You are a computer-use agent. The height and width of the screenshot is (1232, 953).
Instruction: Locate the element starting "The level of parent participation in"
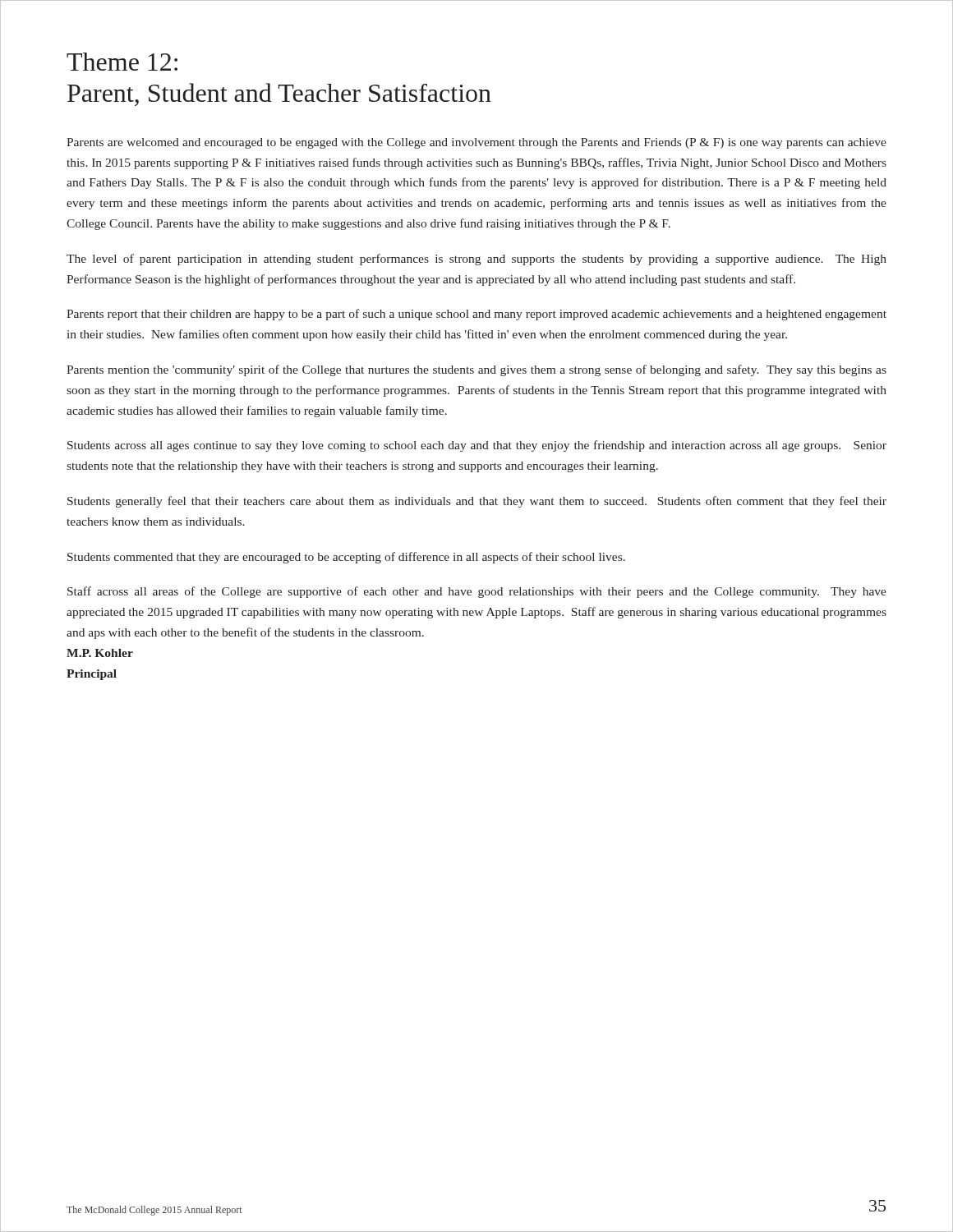[x=476, y=268]
